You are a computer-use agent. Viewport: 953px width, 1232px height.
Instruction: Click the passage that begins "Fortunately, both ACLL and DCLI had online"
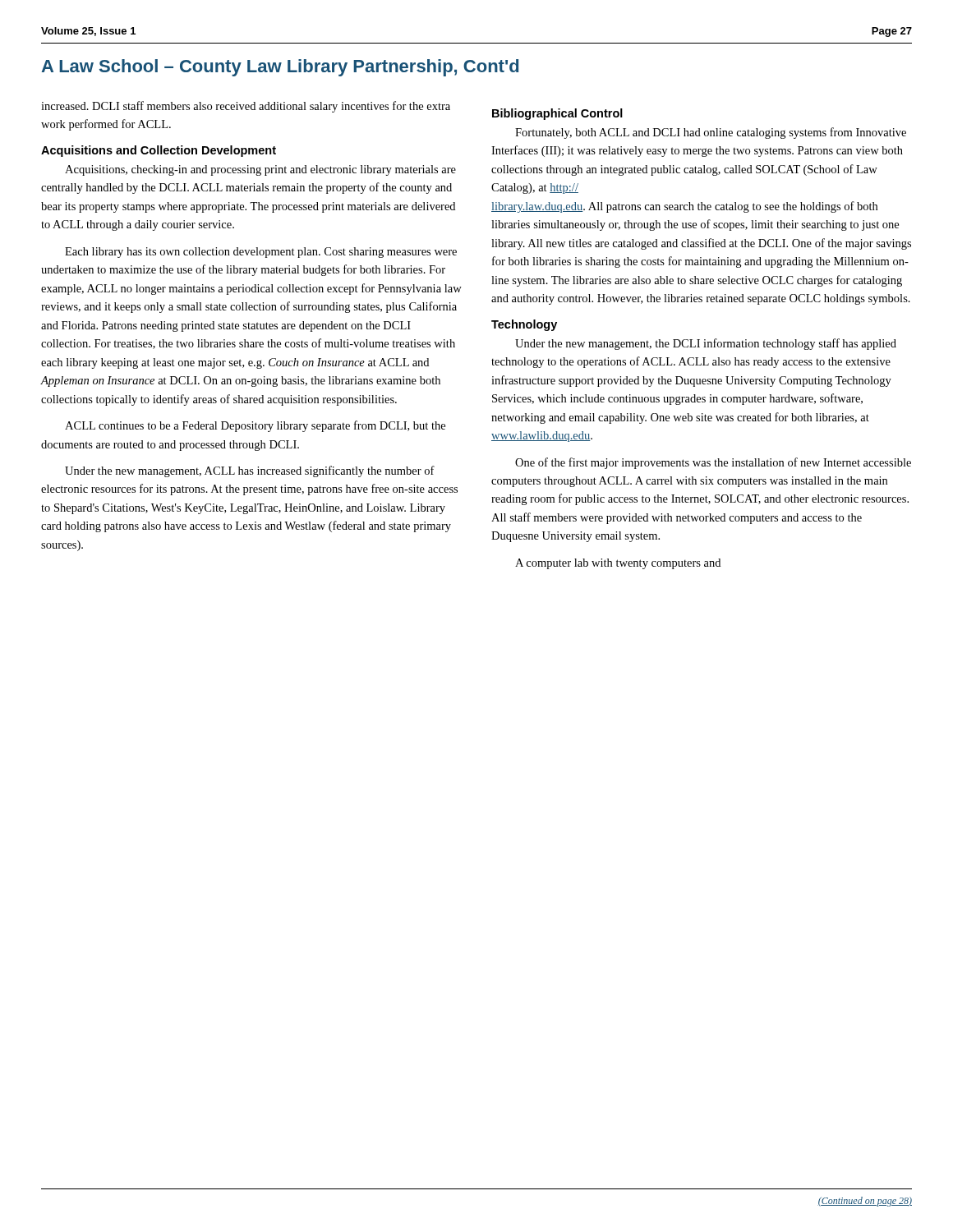pyautogui.click(x=702, y=215)
